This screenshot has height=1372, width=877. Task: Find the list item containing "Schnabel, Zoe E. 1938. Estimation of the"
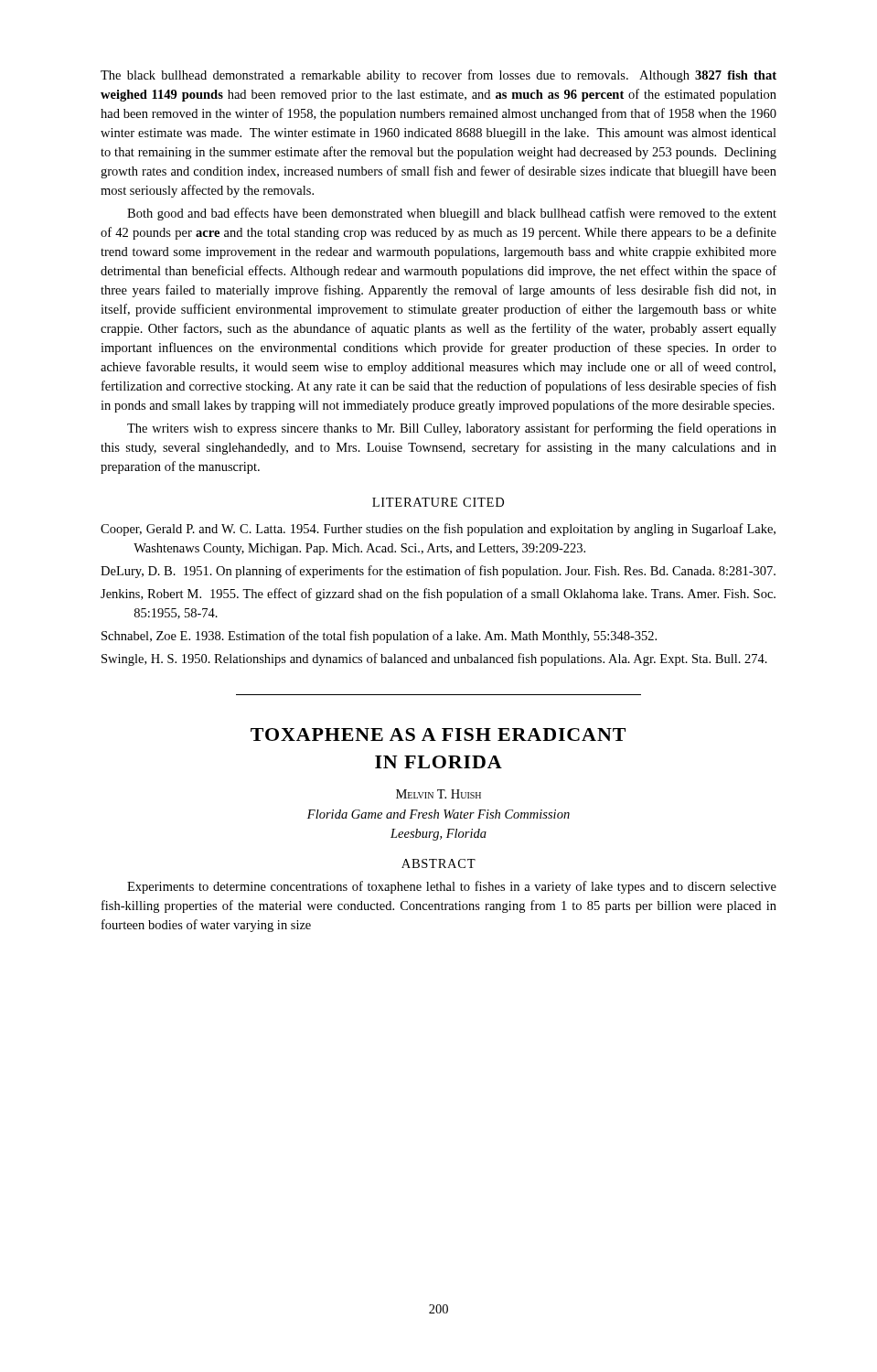379,636
